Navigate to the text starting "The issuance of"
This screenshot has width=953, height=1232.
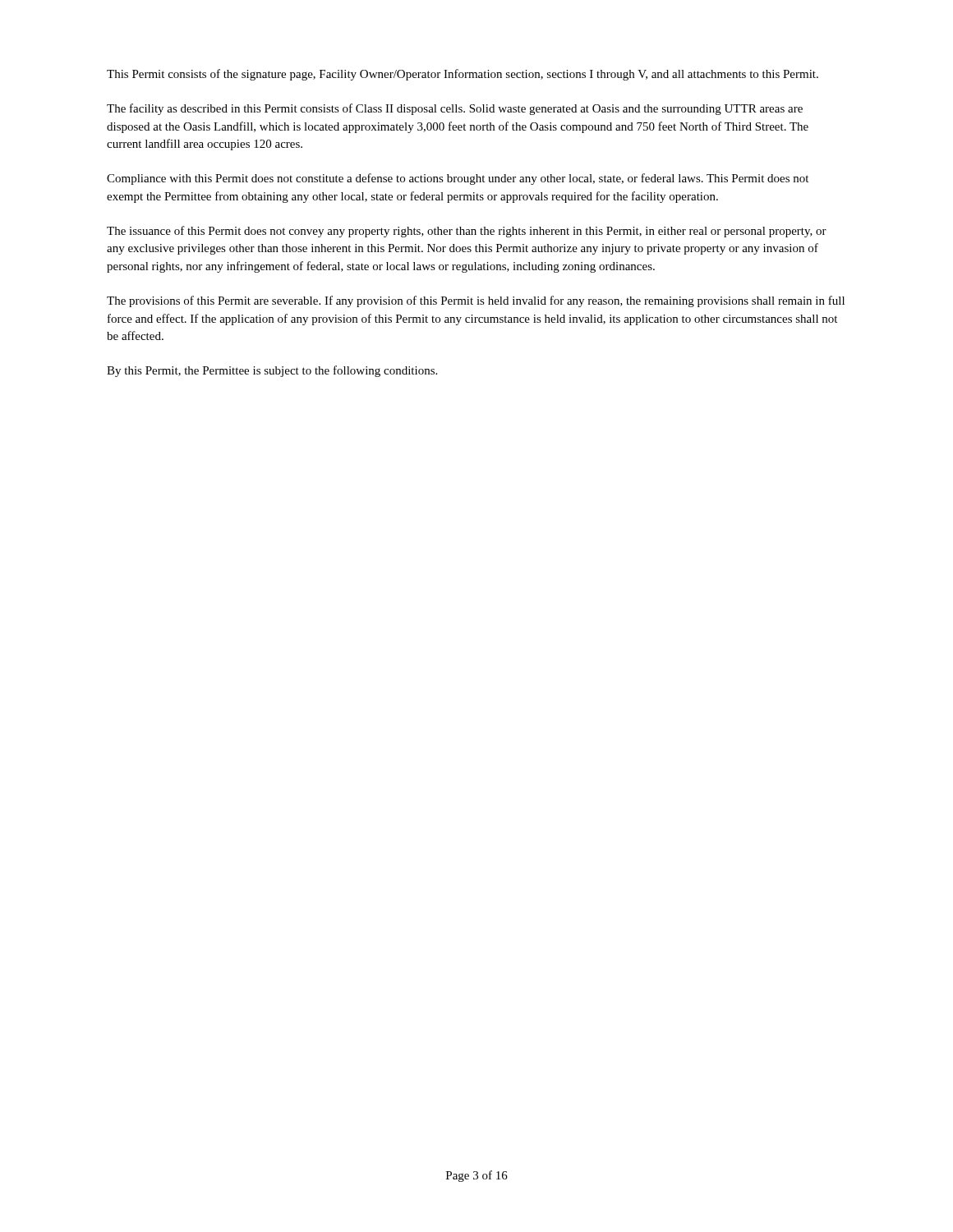tap(466, 248)
